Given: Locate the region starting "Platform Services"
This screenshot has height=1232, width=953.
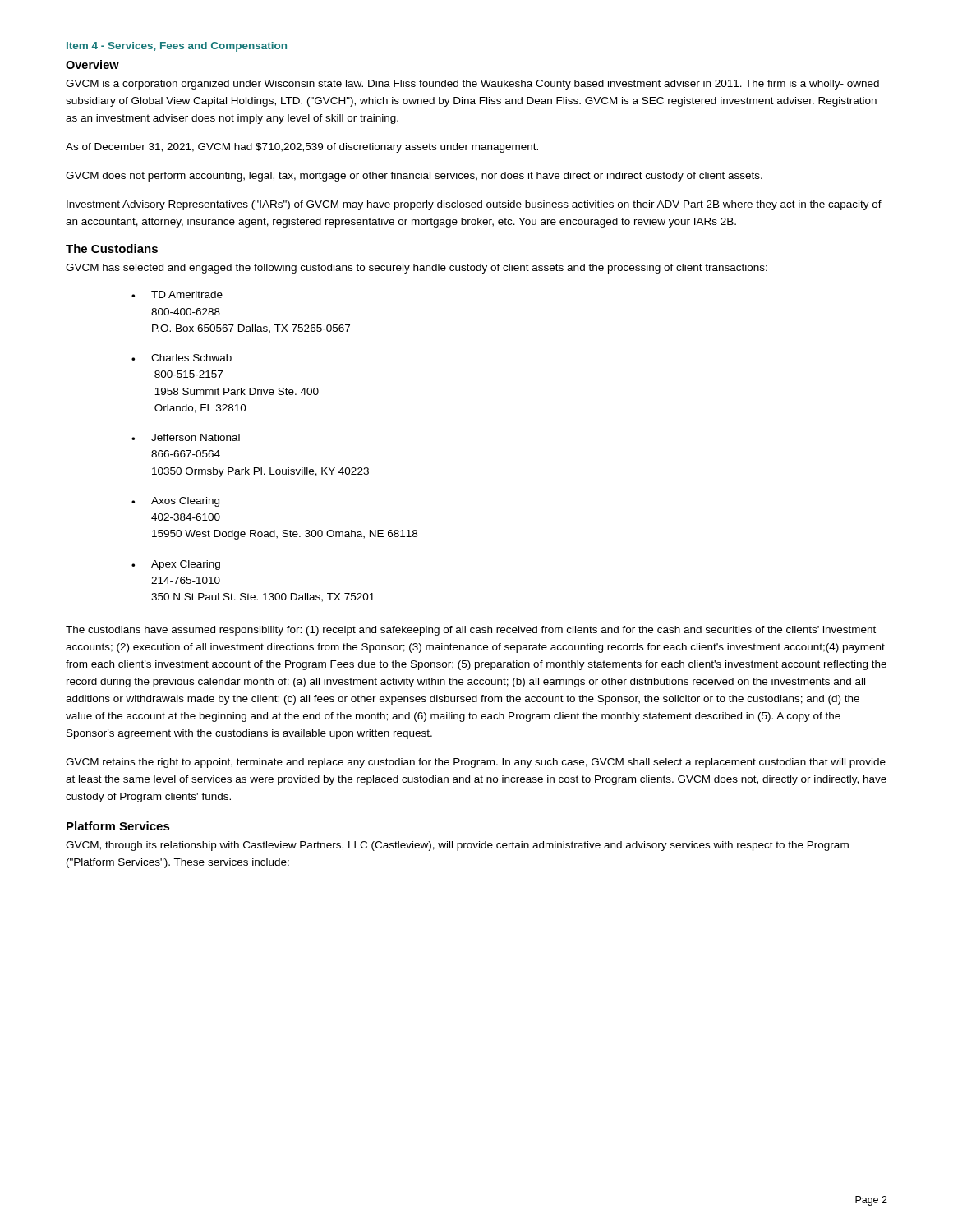Looking at the screenshot, I should click(118, 826).
